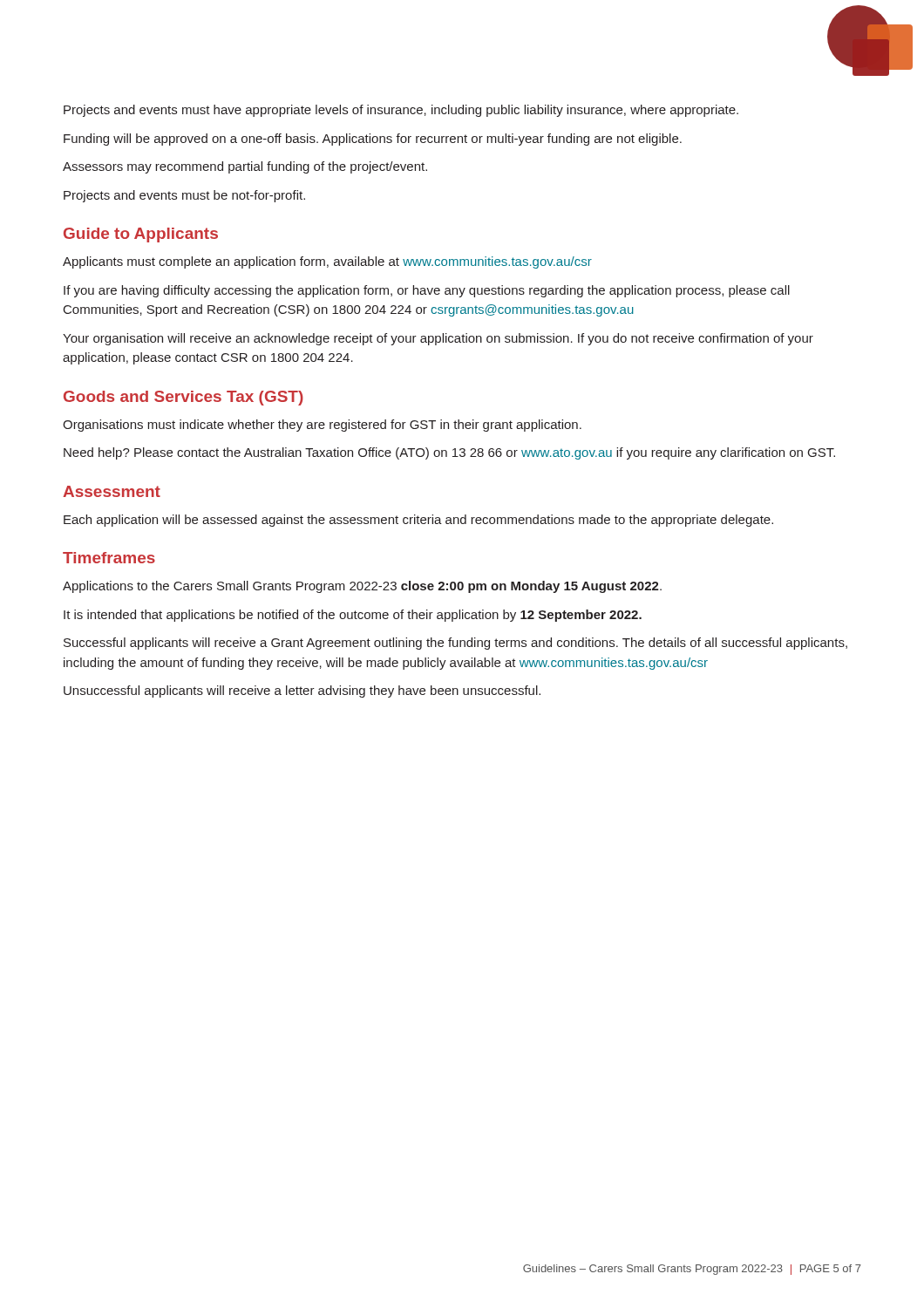Navigate to the element starting "It is intended that applications"

click(352, 614)
